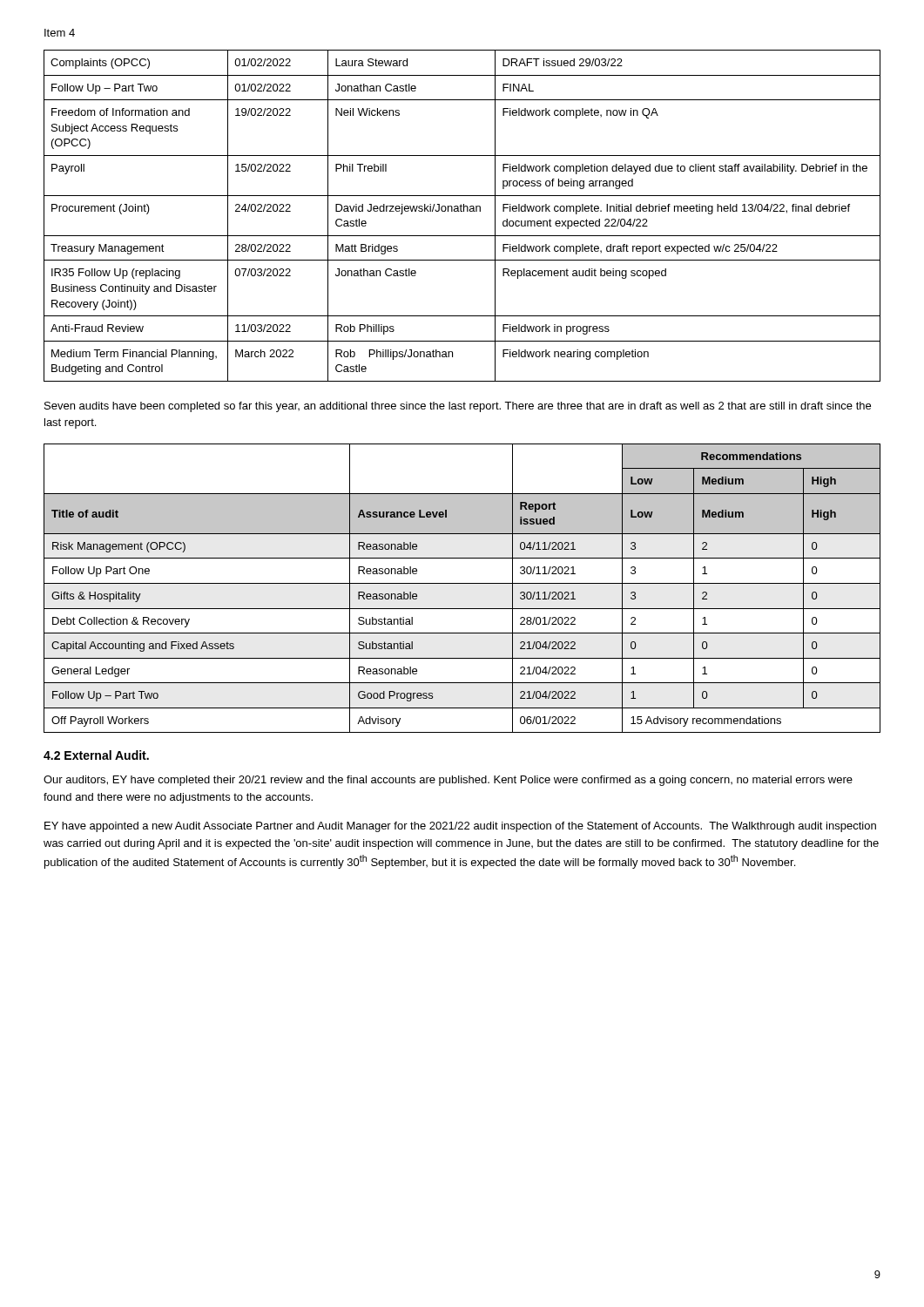Click on the table containing "Debt Collection & Recovery"
Viewport: 924px width, 1307px height.
pyautogui.click(x=462, y=588)
